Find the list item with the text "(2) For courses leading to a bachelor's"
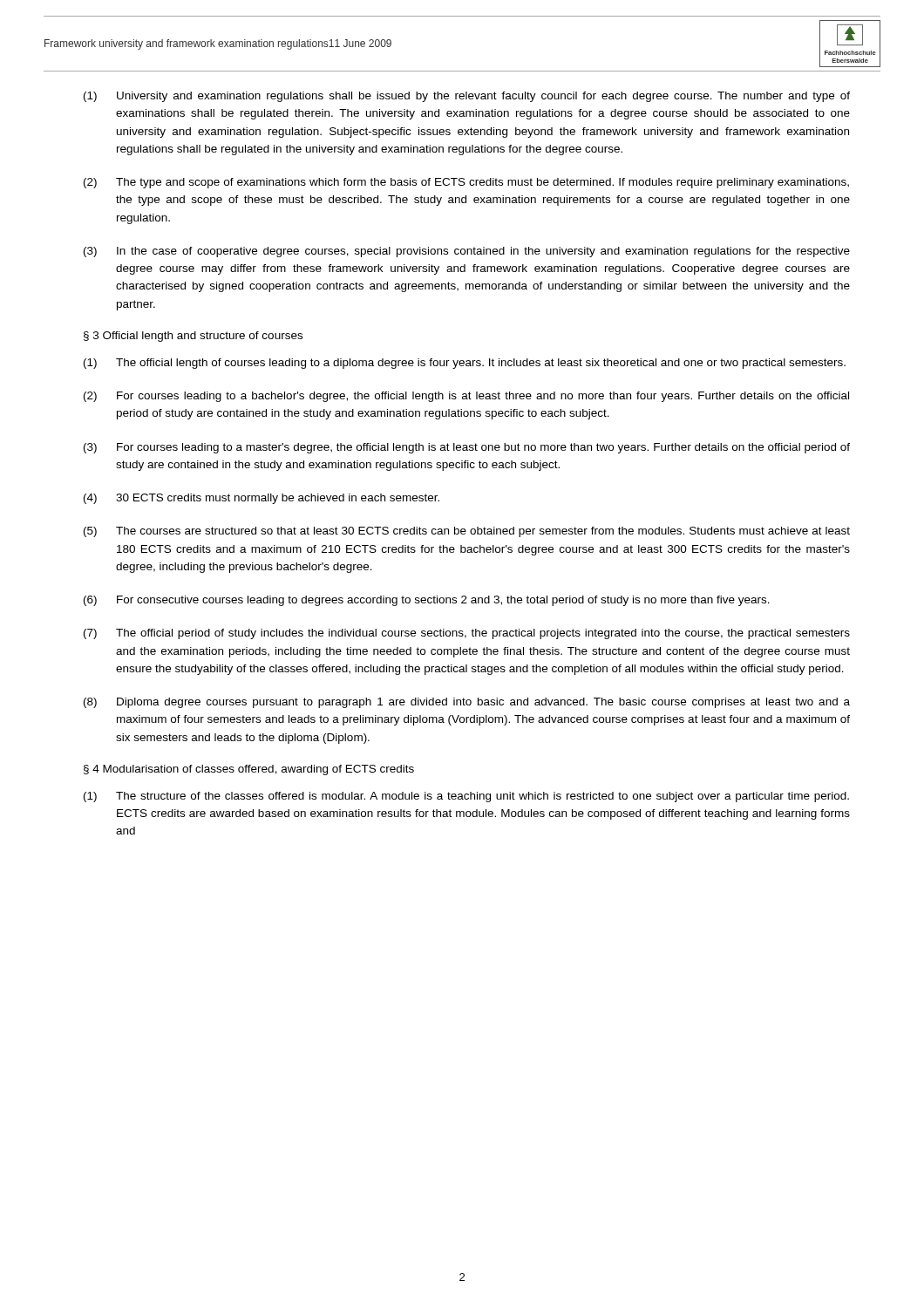The height and width of the screenshot is (1308, 924). [466, 405]
